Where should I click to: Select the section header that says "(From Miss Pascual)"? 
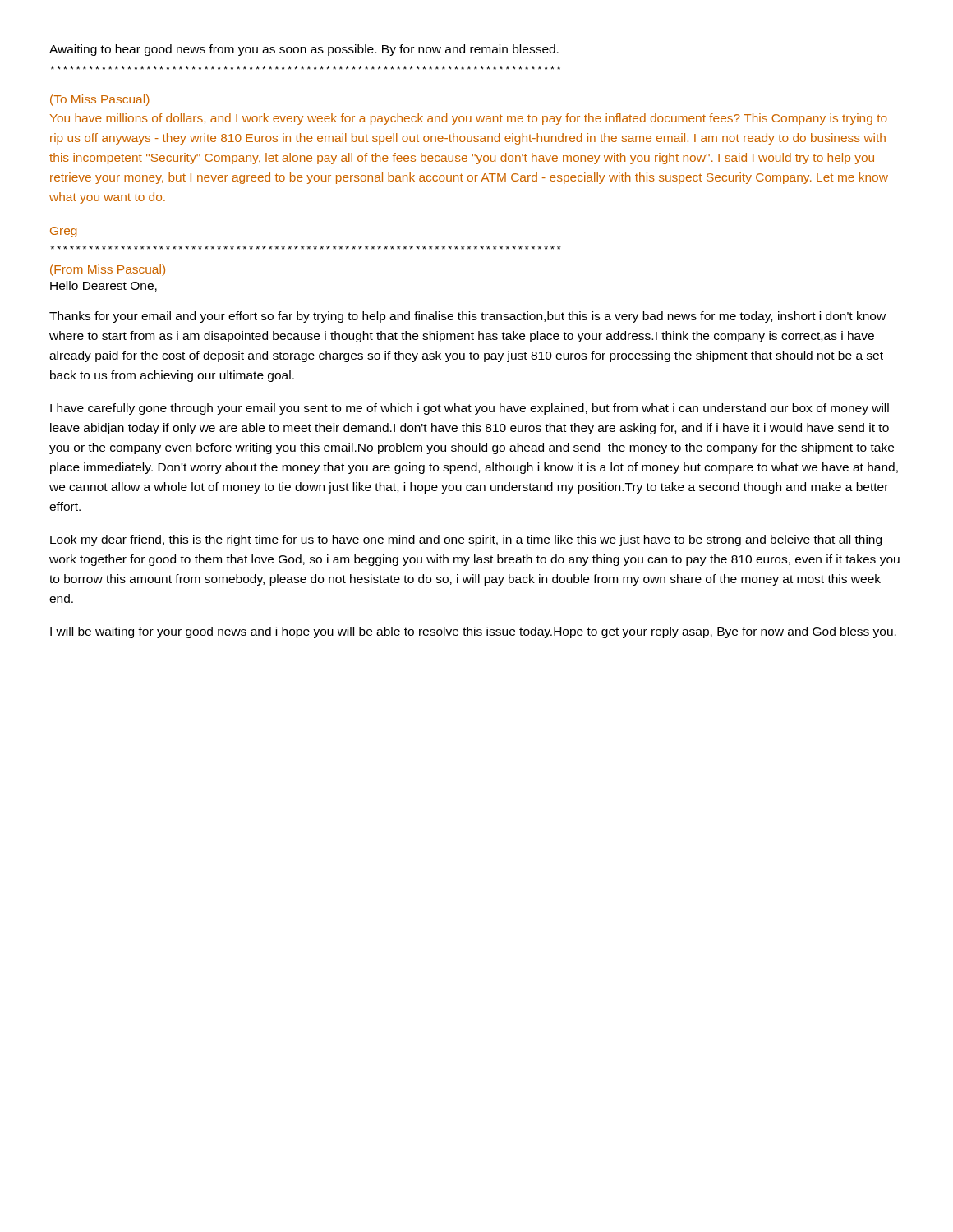pyautogui.click(x=108, y=269)
